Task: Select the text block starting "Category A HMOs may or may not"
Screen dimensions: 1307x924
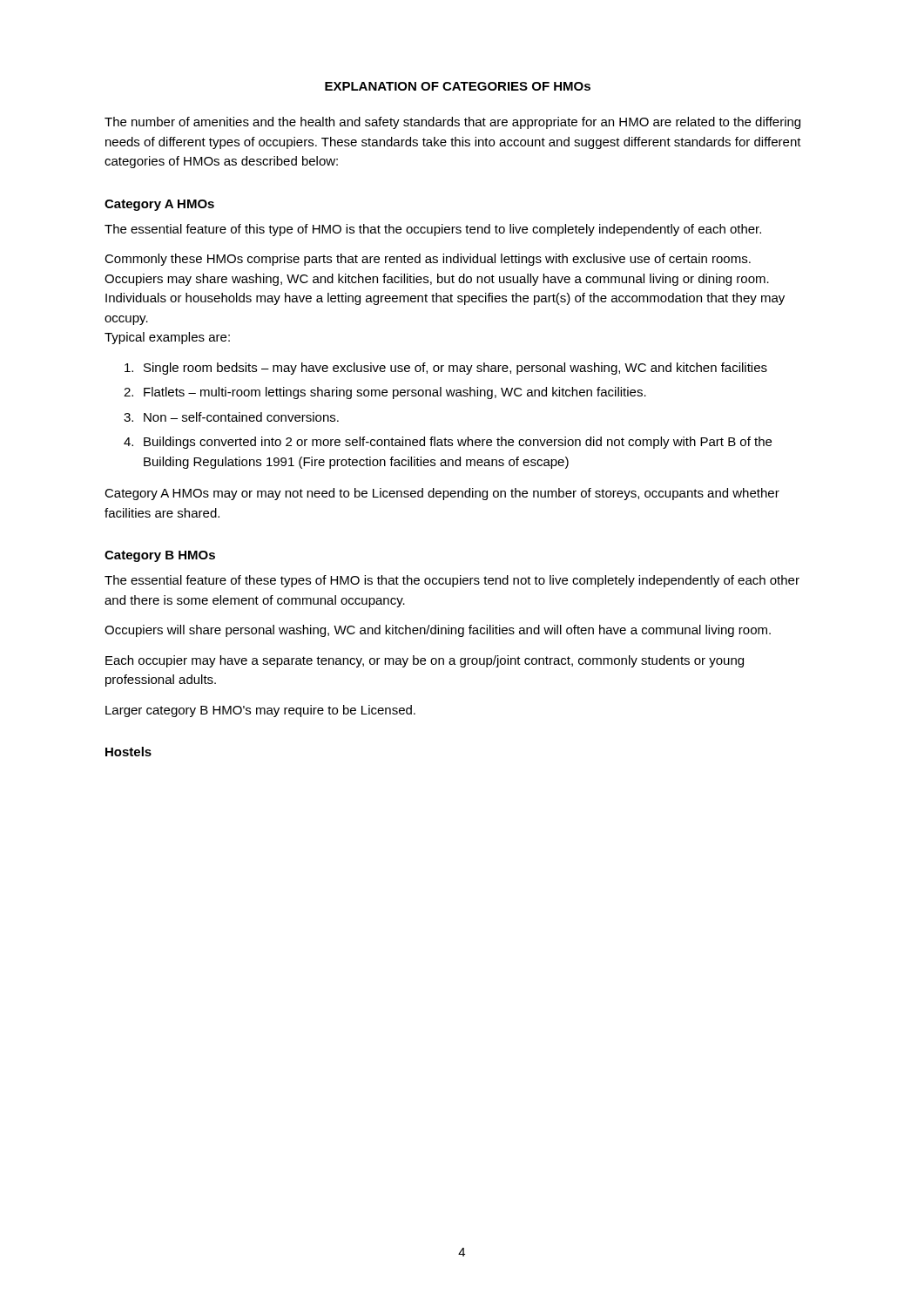Action: tap(442, 503)
